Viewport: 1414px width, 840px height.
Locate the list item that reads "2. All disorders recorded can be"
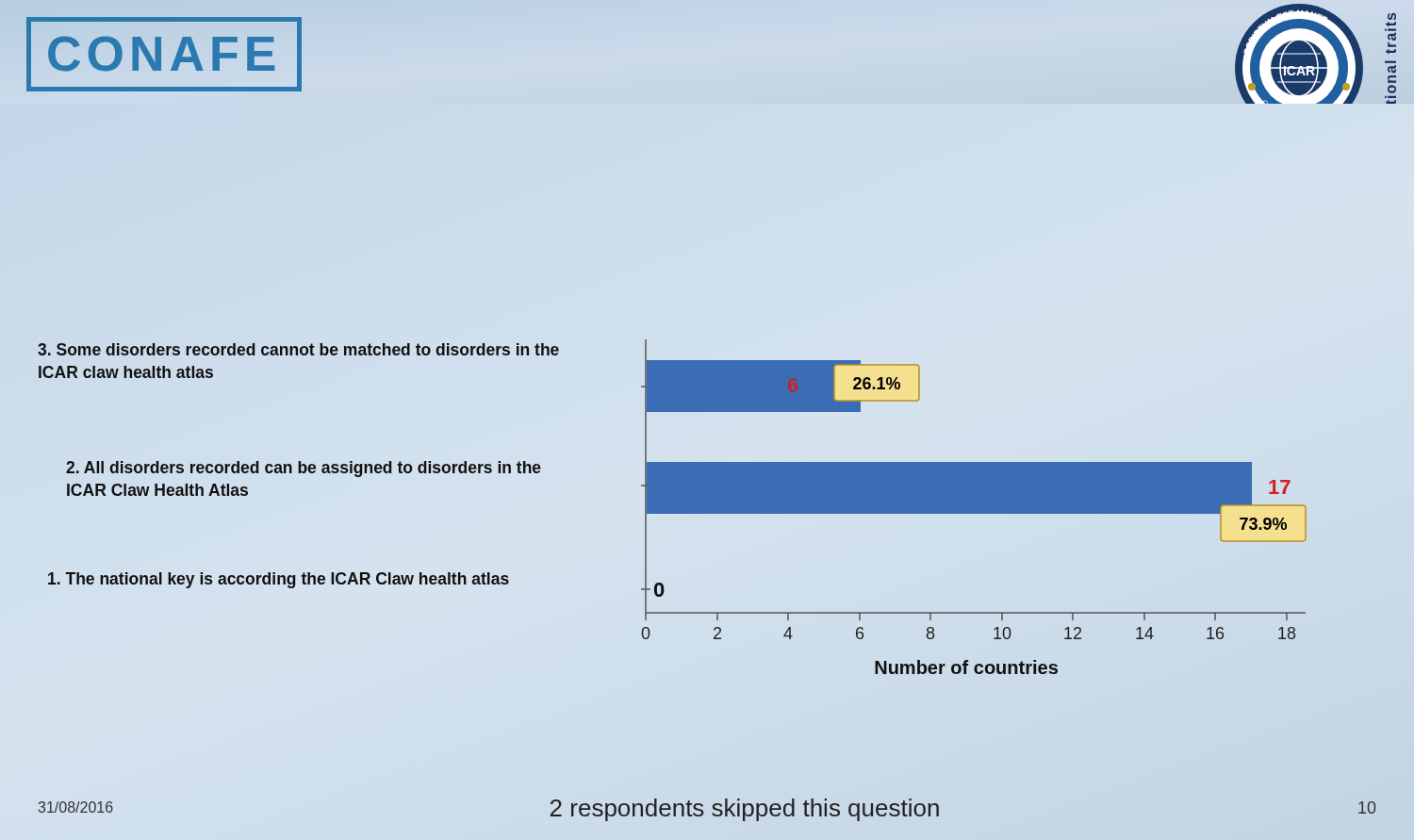(311, 480)
